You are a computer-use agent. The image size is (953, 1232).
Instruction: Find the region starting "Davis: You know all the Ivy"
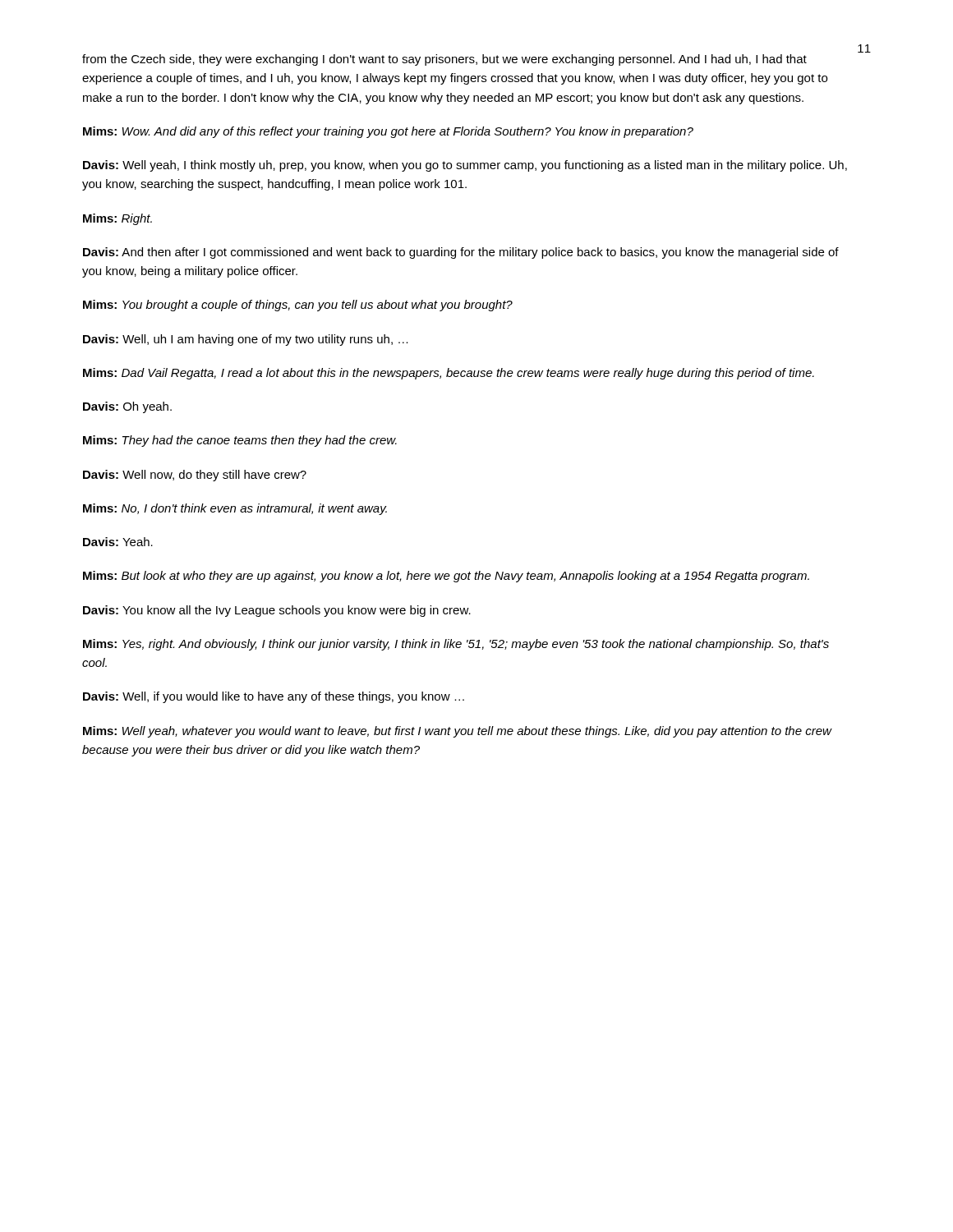277,609
